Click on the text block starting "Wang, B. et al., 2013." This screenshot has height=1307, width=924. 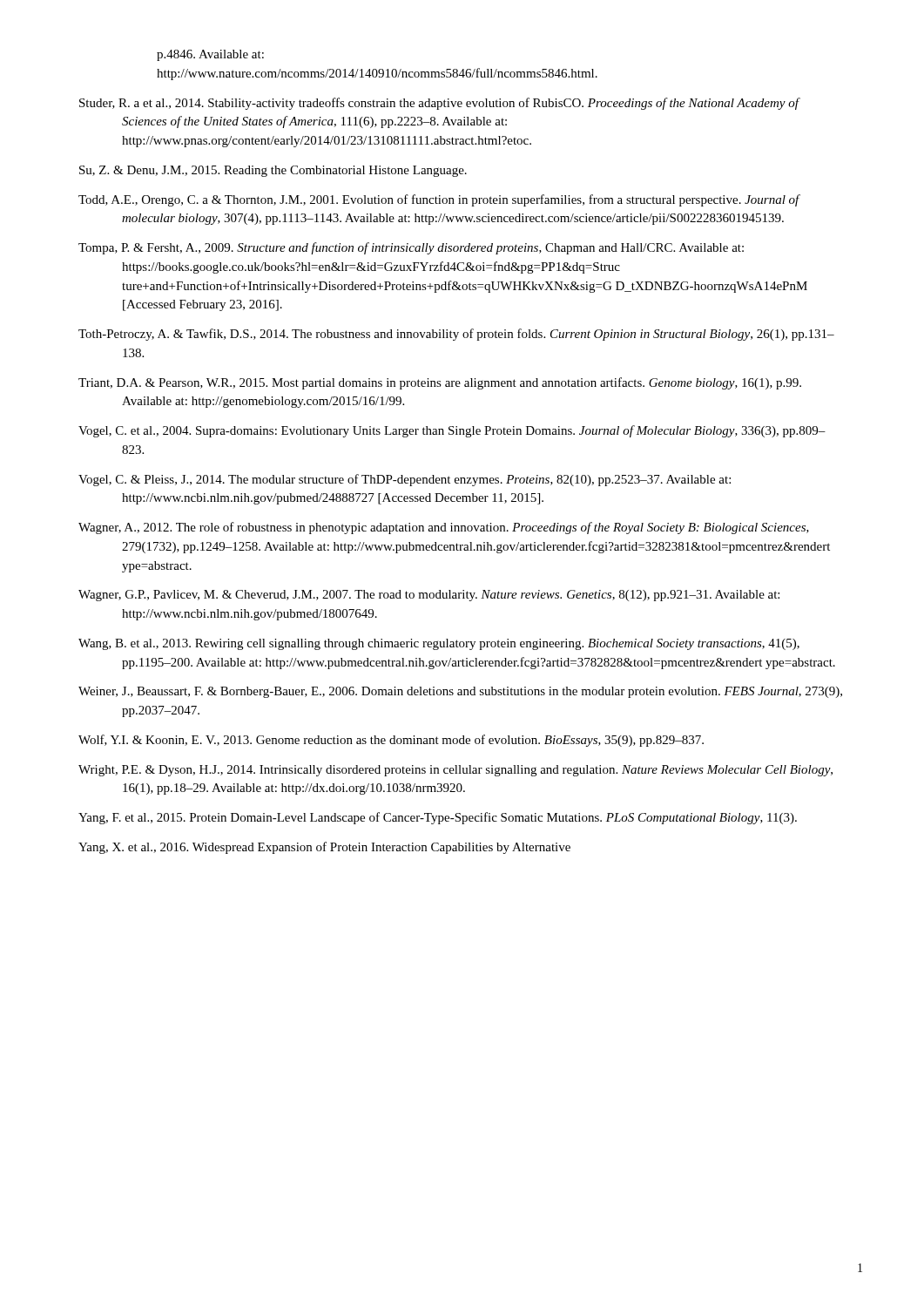pyautogui.click(x=457, y=652)
